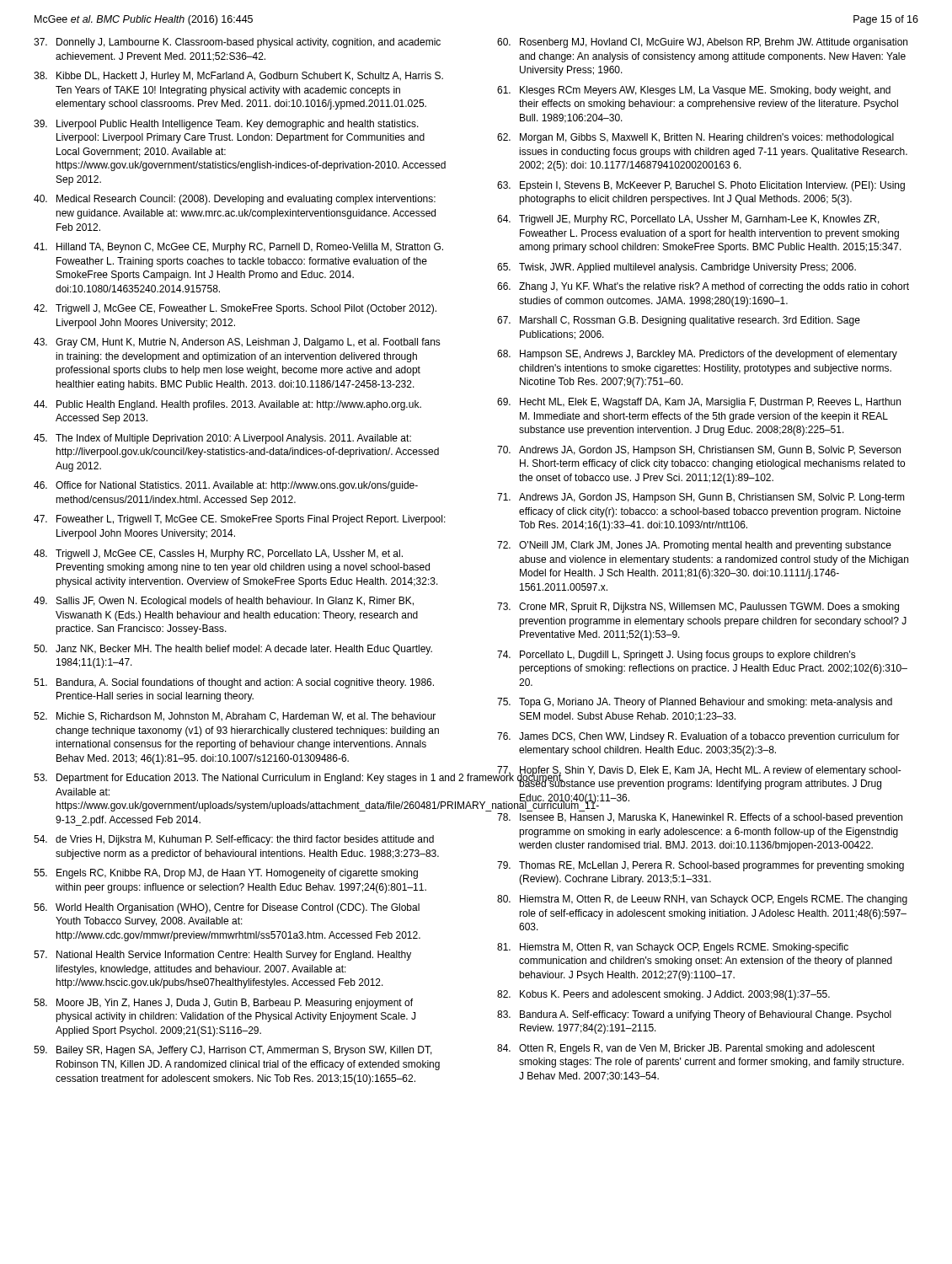Point to the region starting "47. Foweather L, Trigwell T, McGee CE. SmokeFree"
Image resolution: width=952 pixels, height=1264 pixels.
tap(240, 527)
